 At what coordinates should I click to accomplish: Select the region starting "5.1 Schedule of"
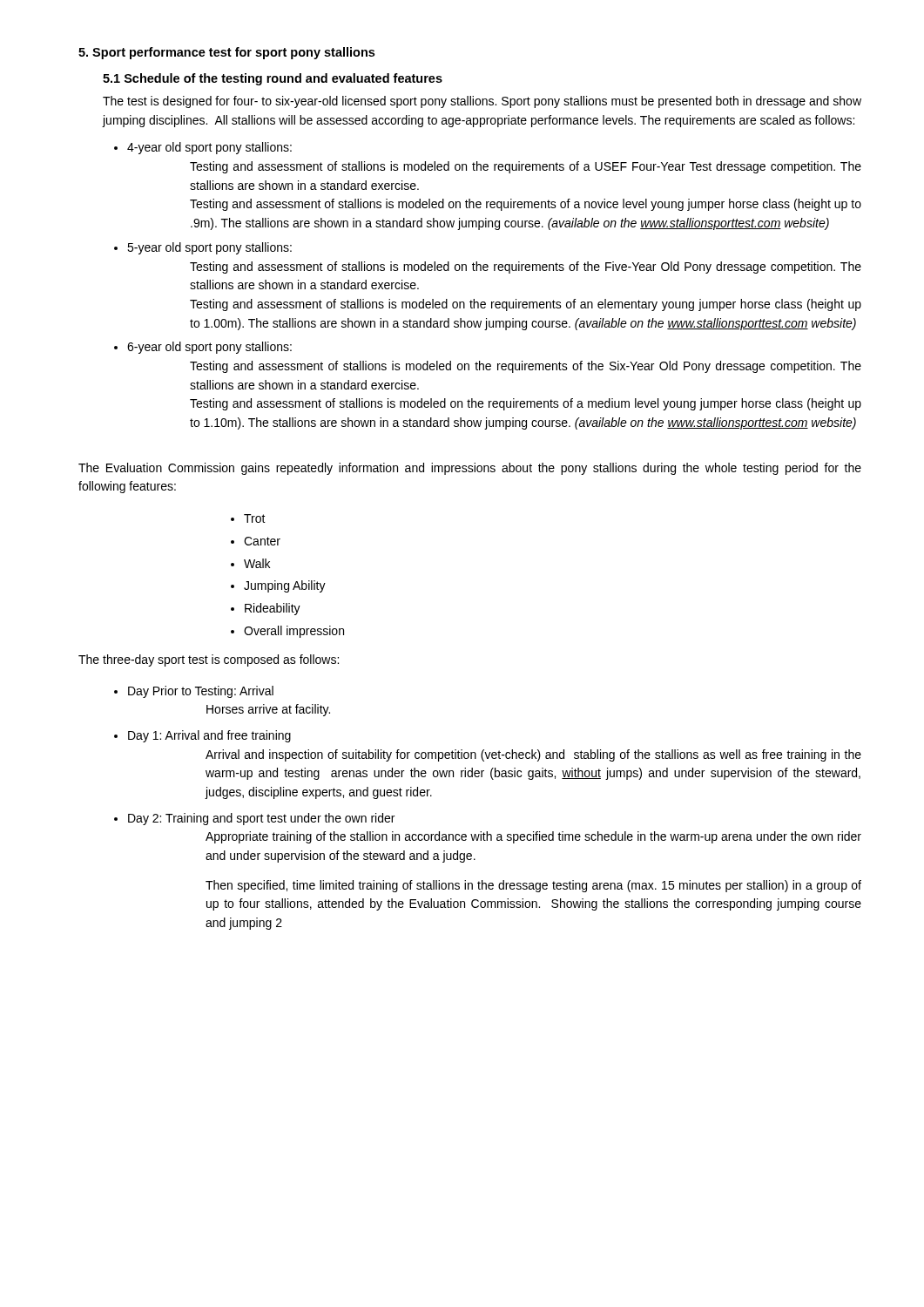click(x=273, y=78)
